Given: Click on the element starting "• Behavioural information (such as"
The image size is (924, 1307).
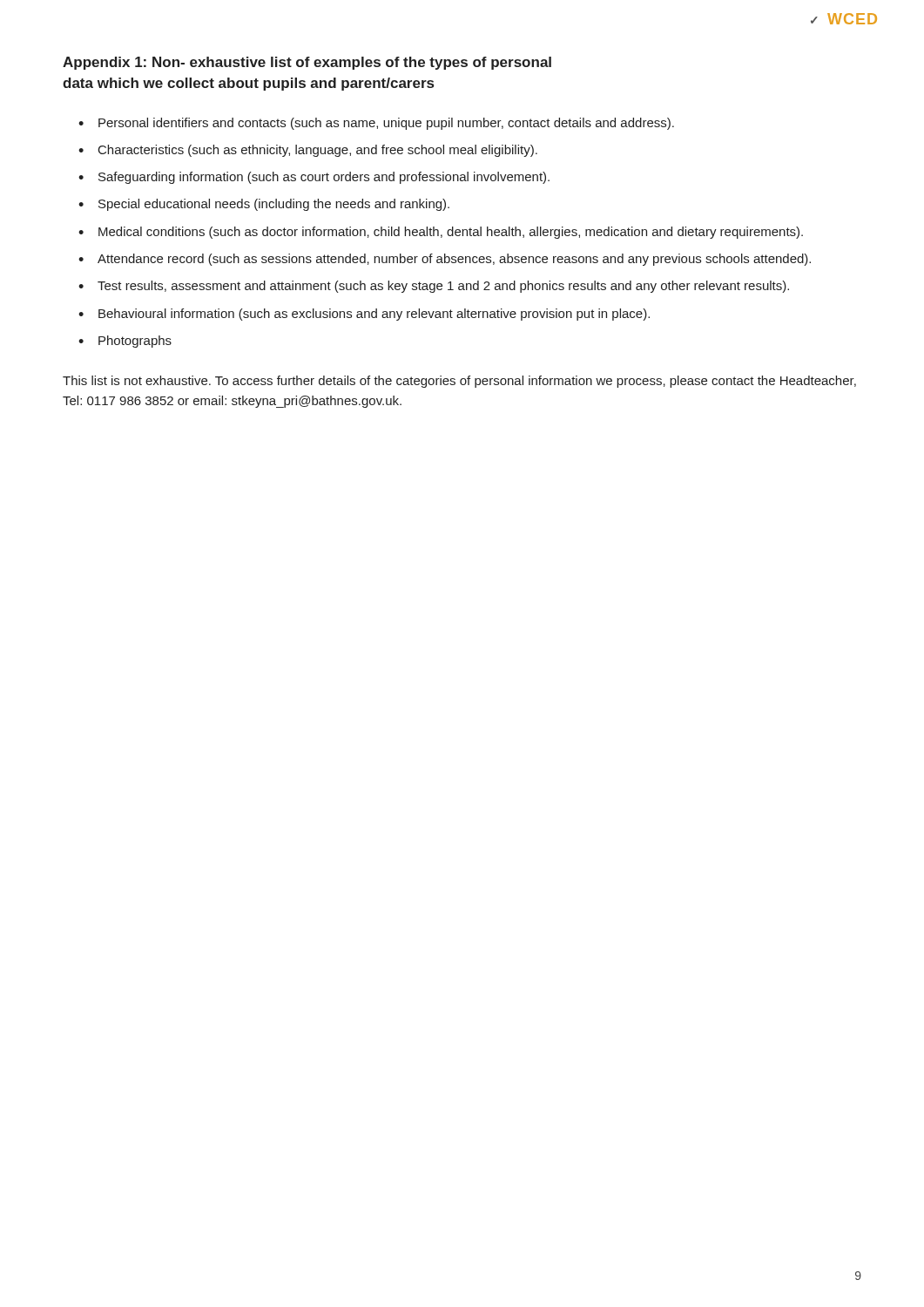Looking at the screenshot, I should [x=470, y=314].
